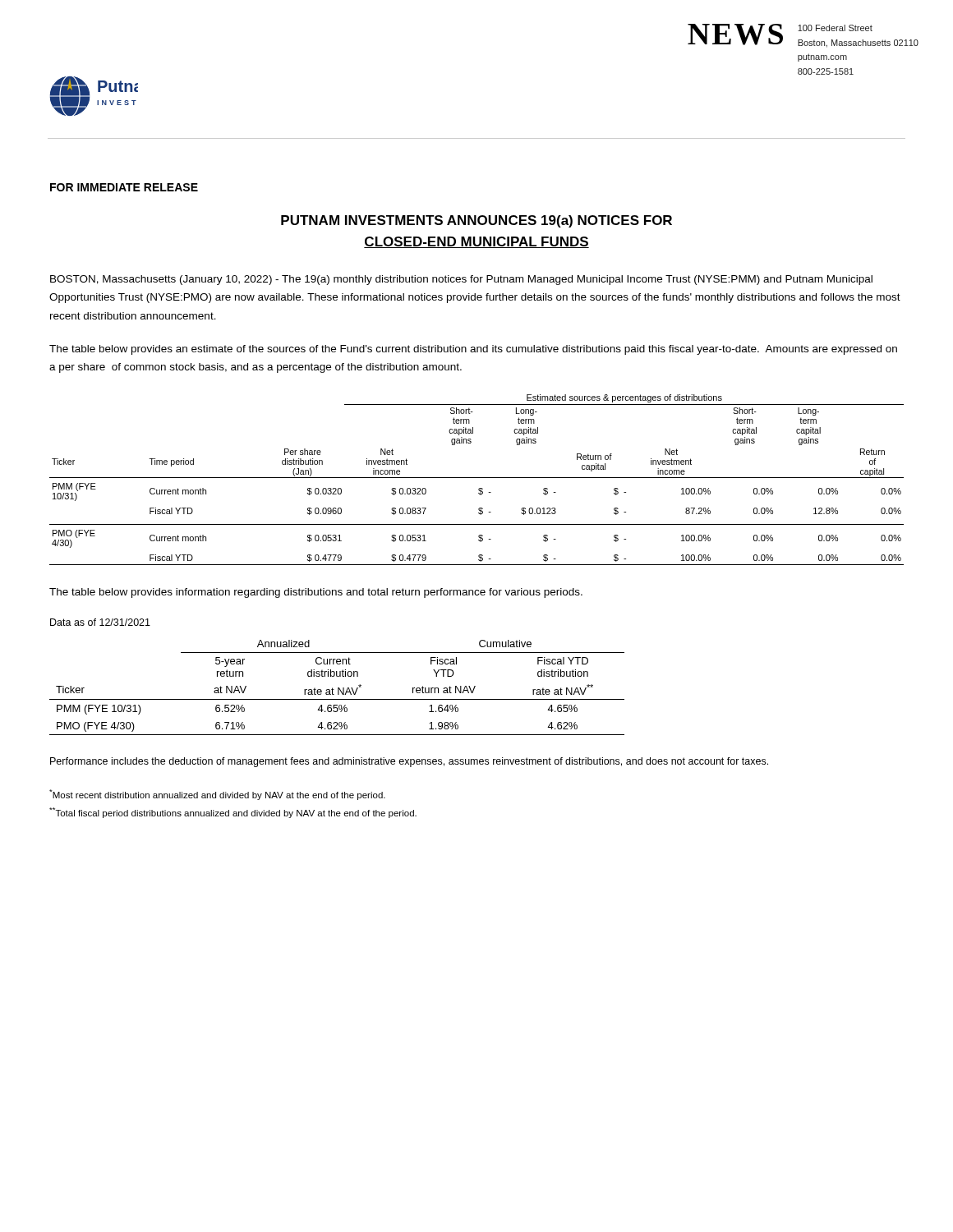Select the footnote that says "Total fiscal period distributions annualized and divided"
The width and height of the screenshot is (953, 1232).
click(x=233, y=811)
